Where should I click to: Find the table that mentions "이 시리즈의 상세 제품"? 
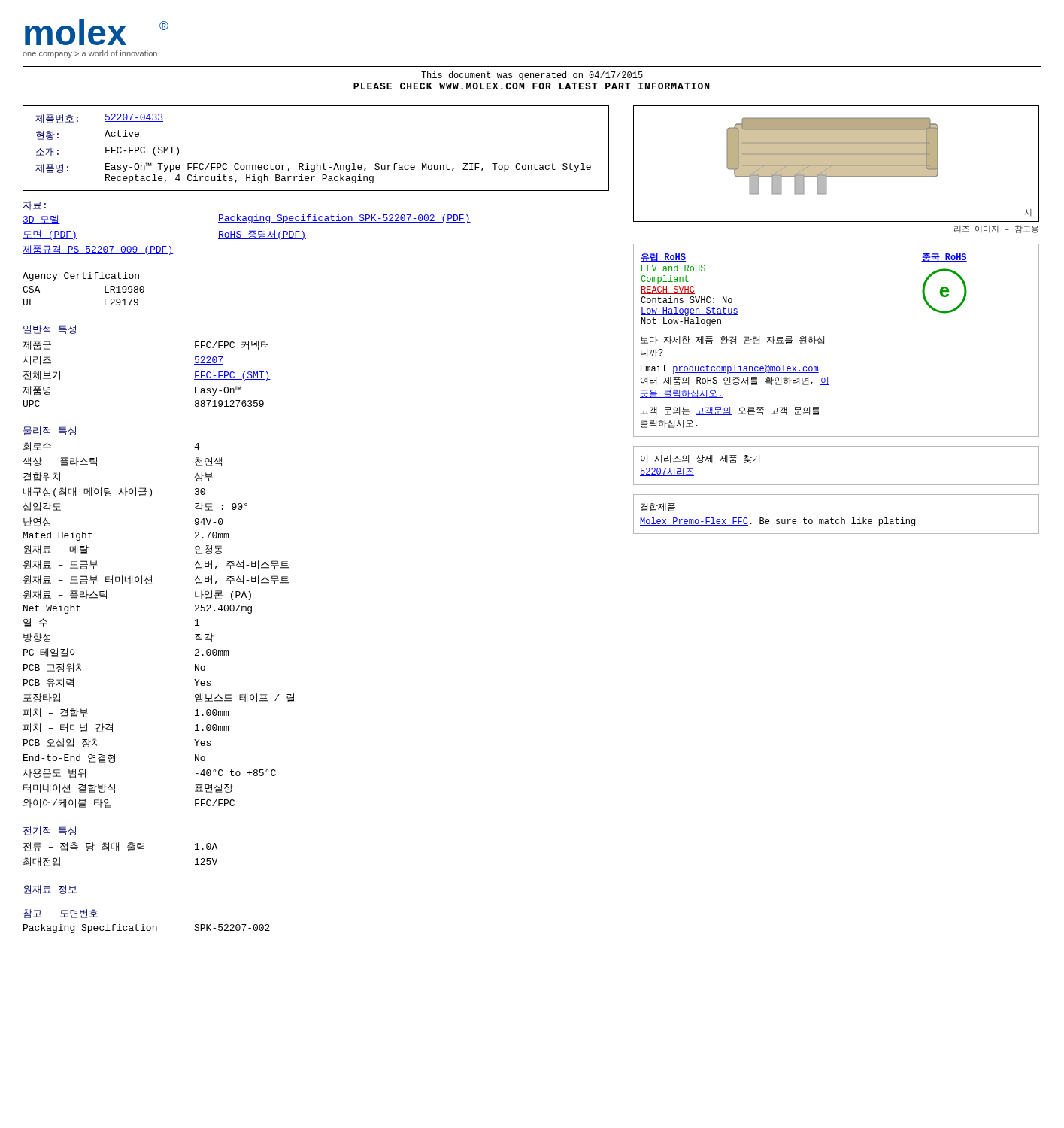pyautogui.click(x=836, y=465)
